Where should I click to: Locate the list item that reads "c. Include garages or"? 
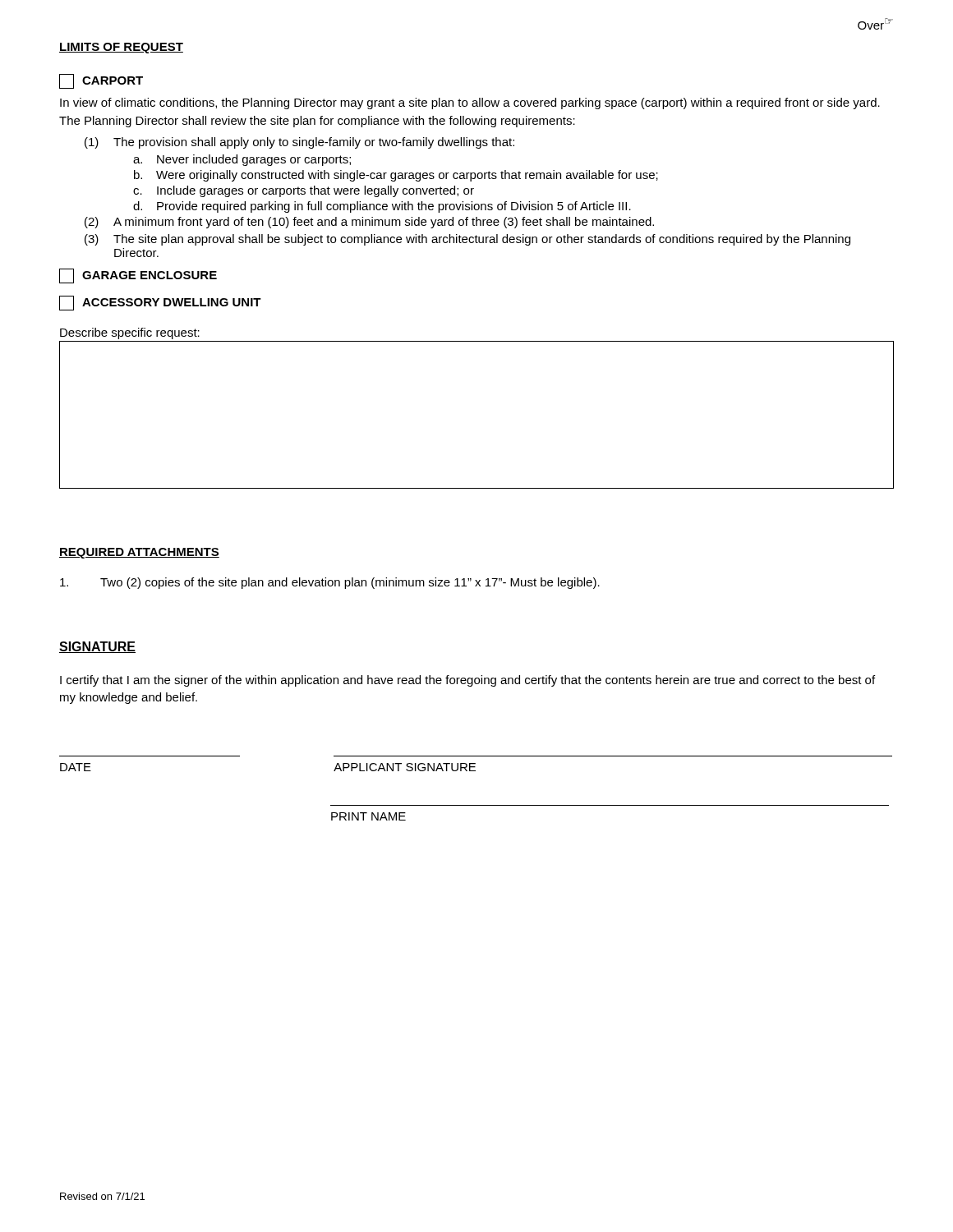[304, 190]
